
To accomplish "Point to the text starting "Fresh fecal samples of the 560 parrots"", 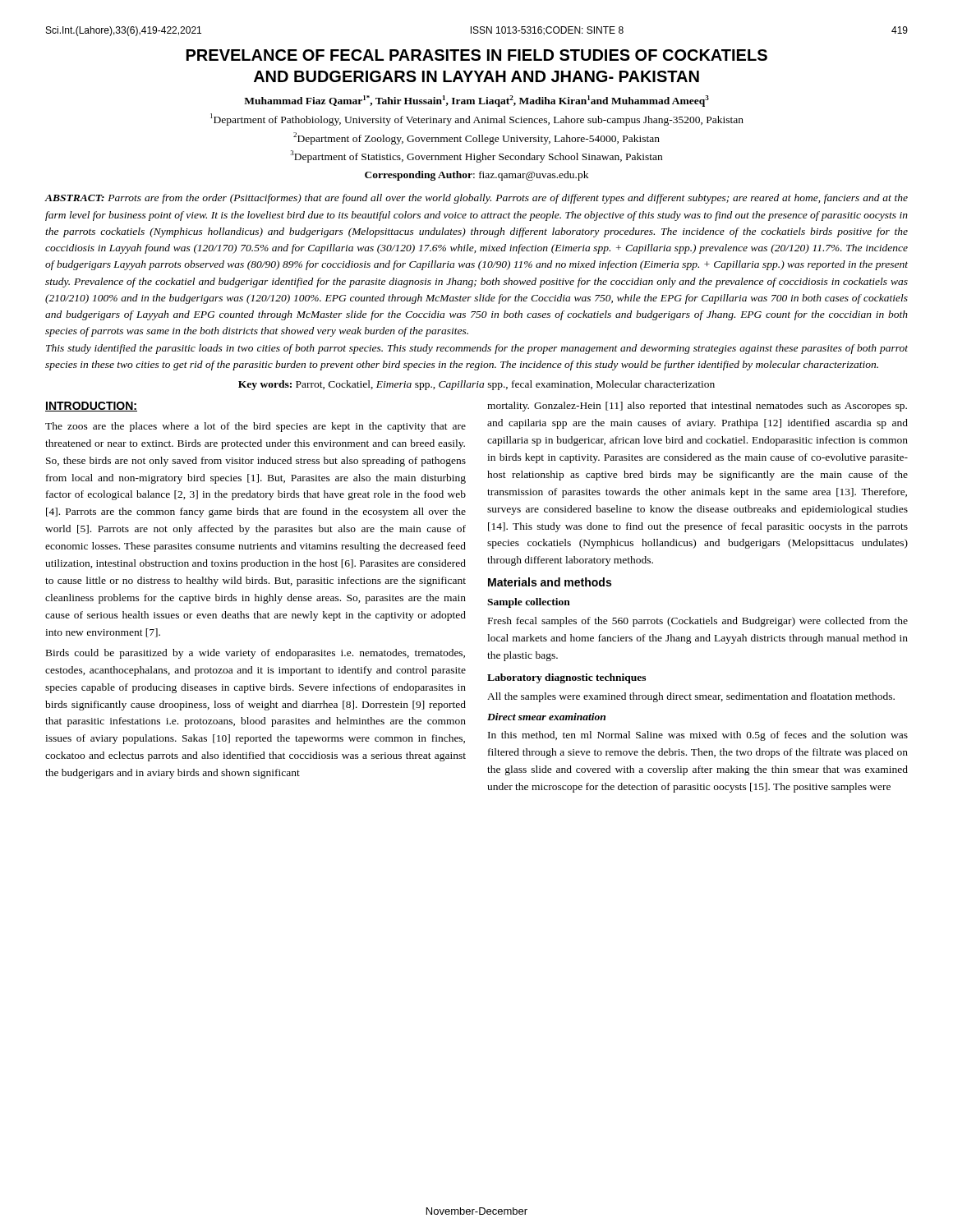I will click(698, 638).
